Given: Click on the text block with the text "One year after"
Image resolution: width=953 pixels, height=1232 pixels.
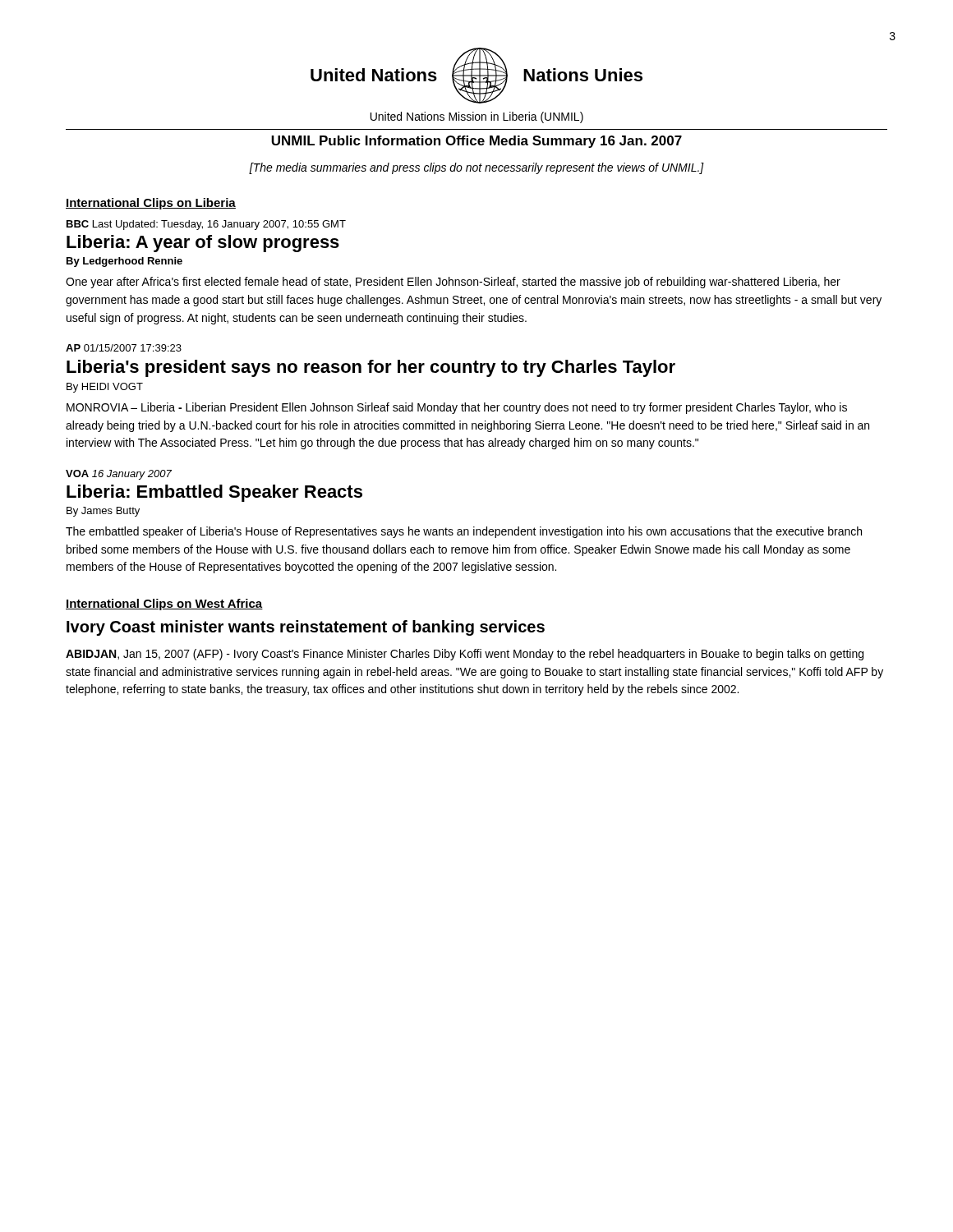Looking at the screenshot, I should tap(474, 300).
